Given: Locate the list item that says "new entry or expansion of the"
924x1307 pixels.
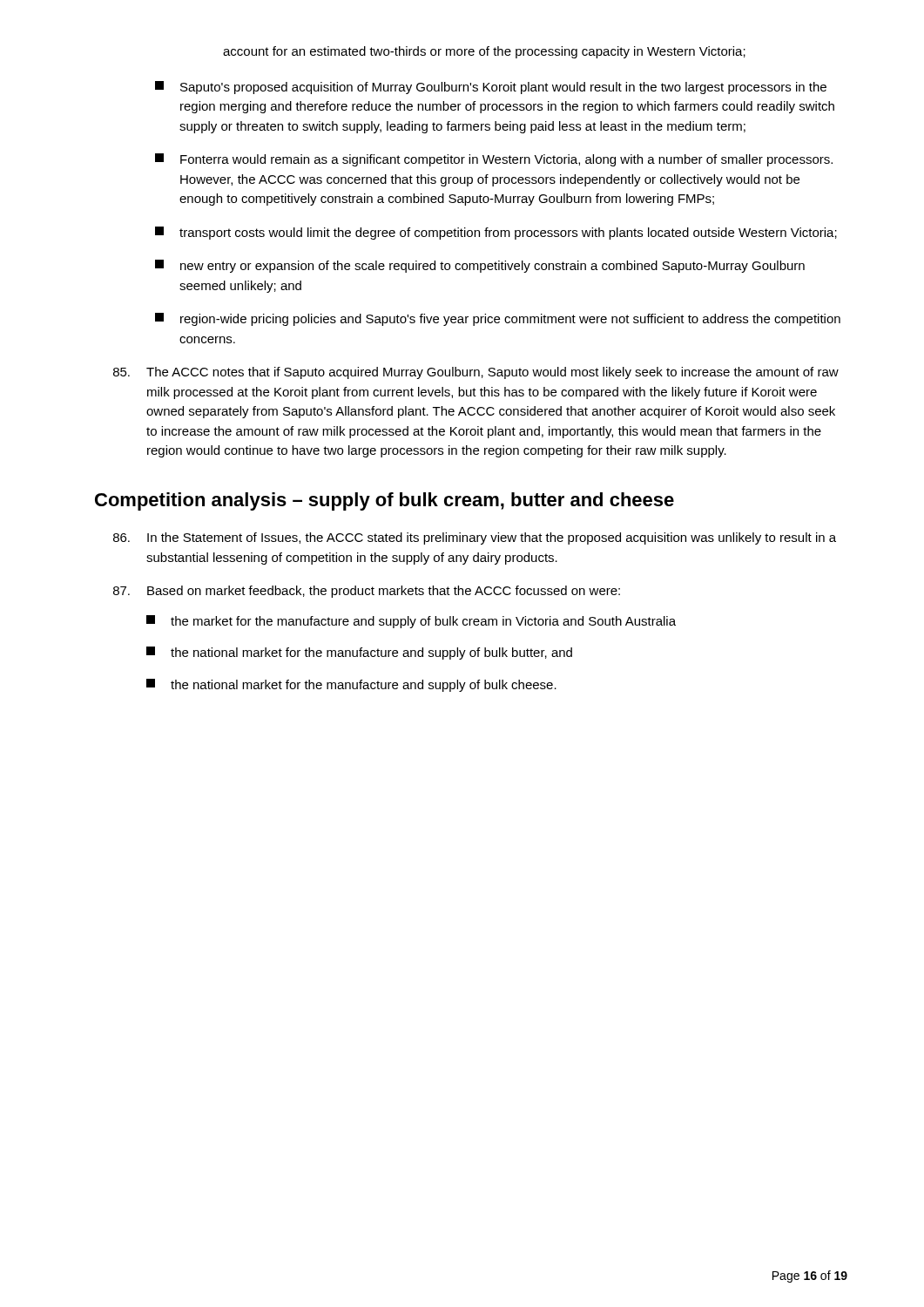Looking at the screenshot, I should (x=501, y=276).
